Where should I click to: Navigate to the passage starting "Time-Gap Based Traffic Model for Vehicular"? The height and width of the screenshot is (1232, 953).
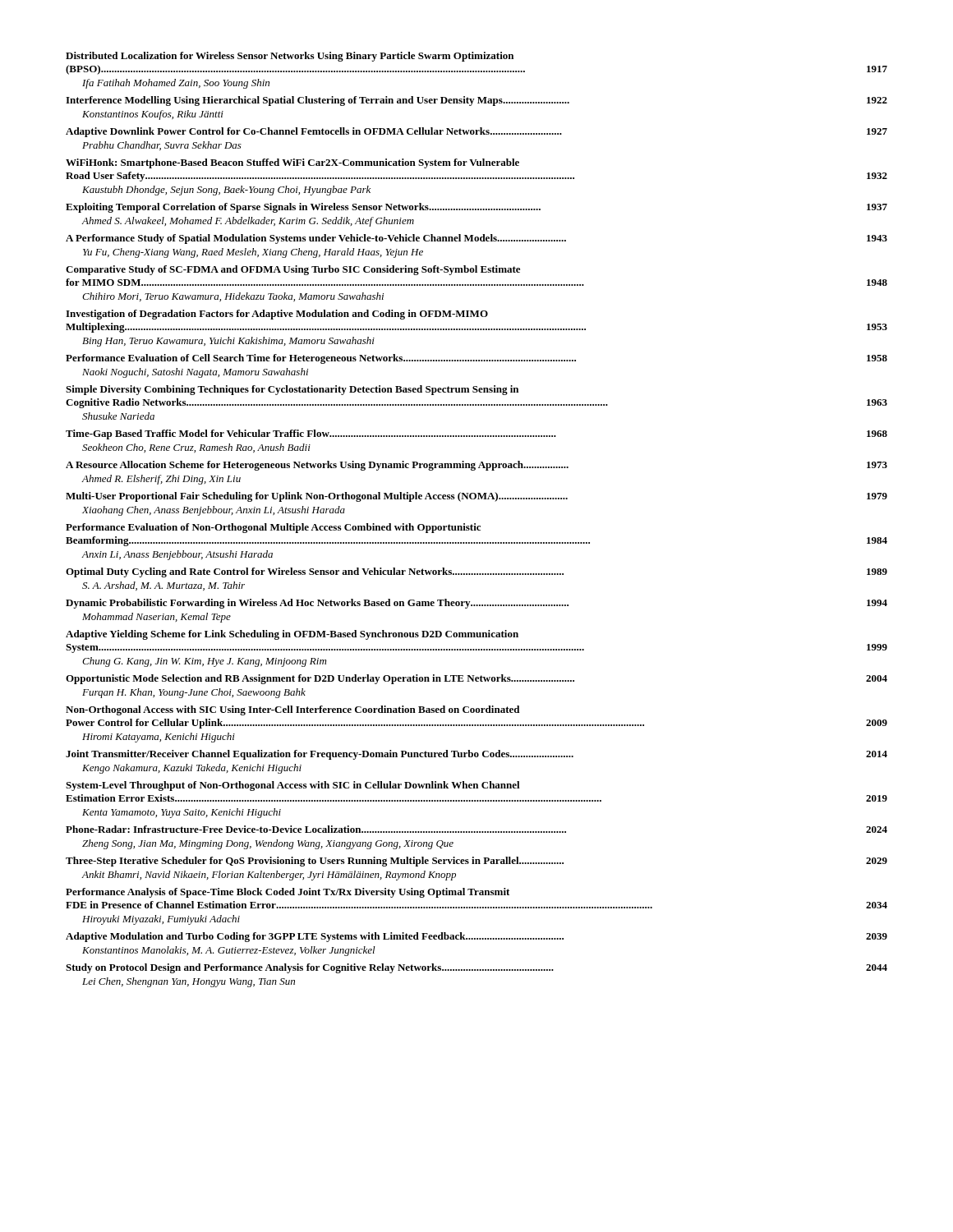pyautogui.click(x=476, y=441)
